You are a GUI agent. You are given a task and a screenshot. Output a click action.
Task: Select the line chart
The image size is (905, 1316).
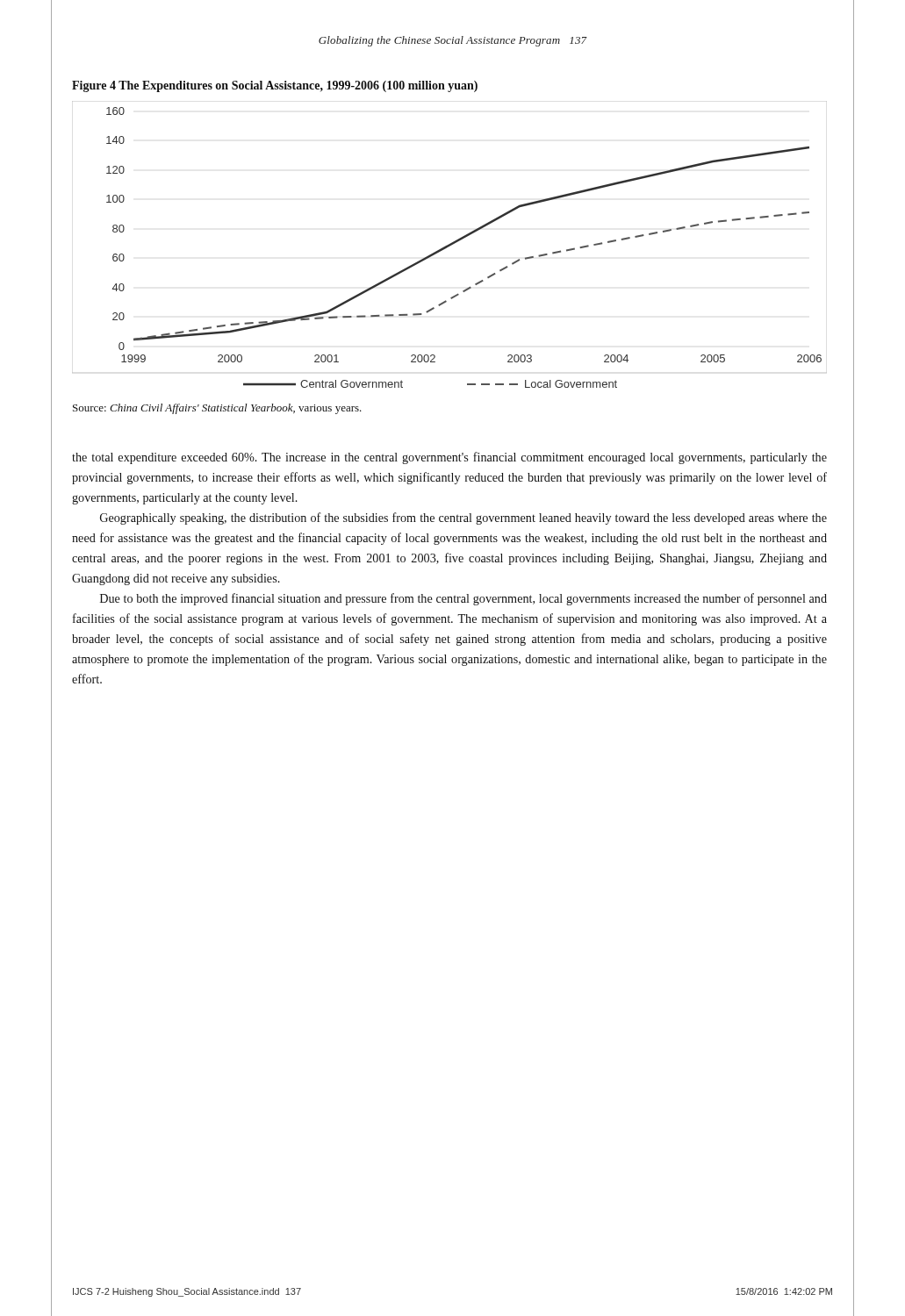tap(449, 250)
